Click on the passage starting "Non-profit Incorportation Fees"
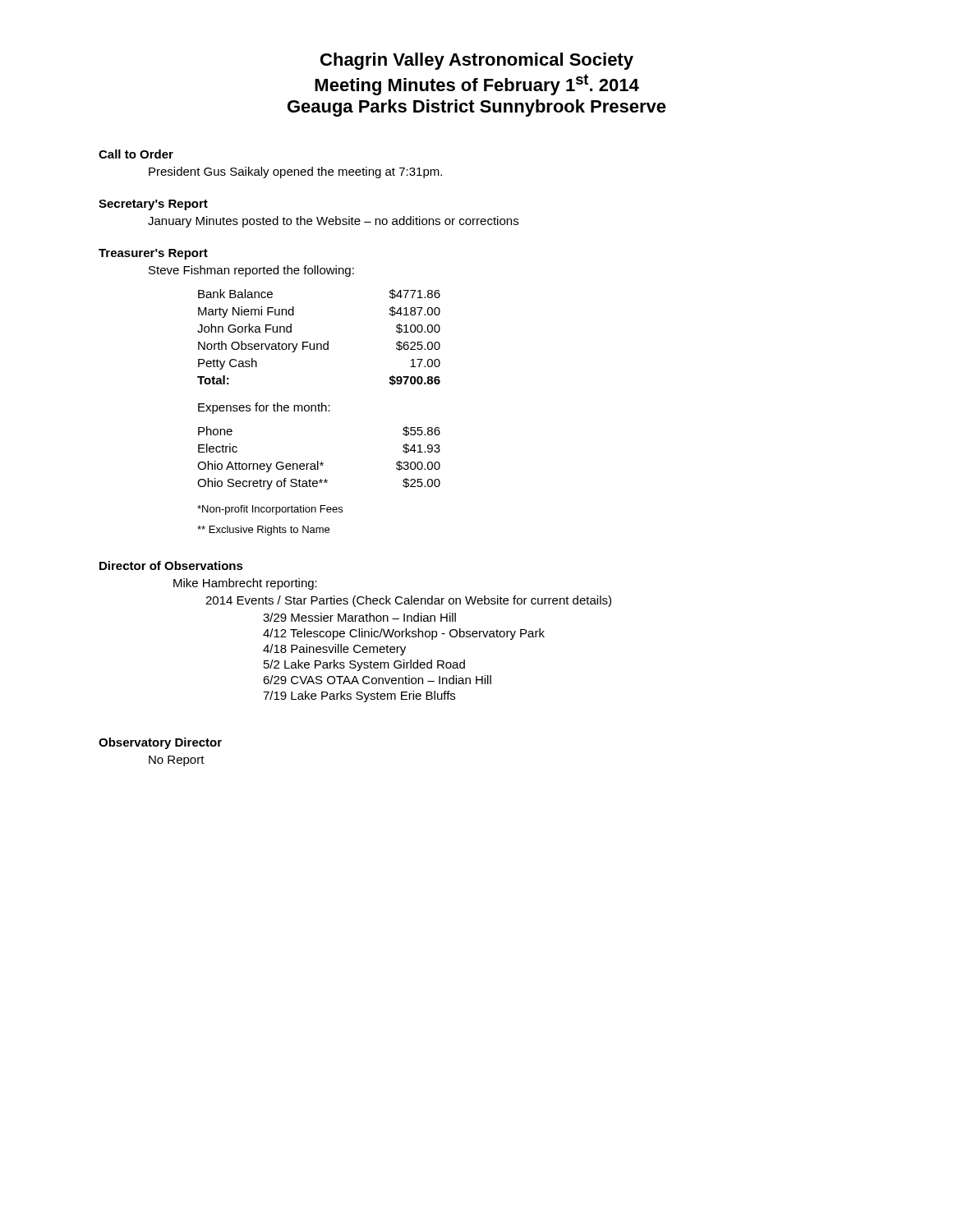The height and width of the screenshot is (1232, 953). point(270,509)
